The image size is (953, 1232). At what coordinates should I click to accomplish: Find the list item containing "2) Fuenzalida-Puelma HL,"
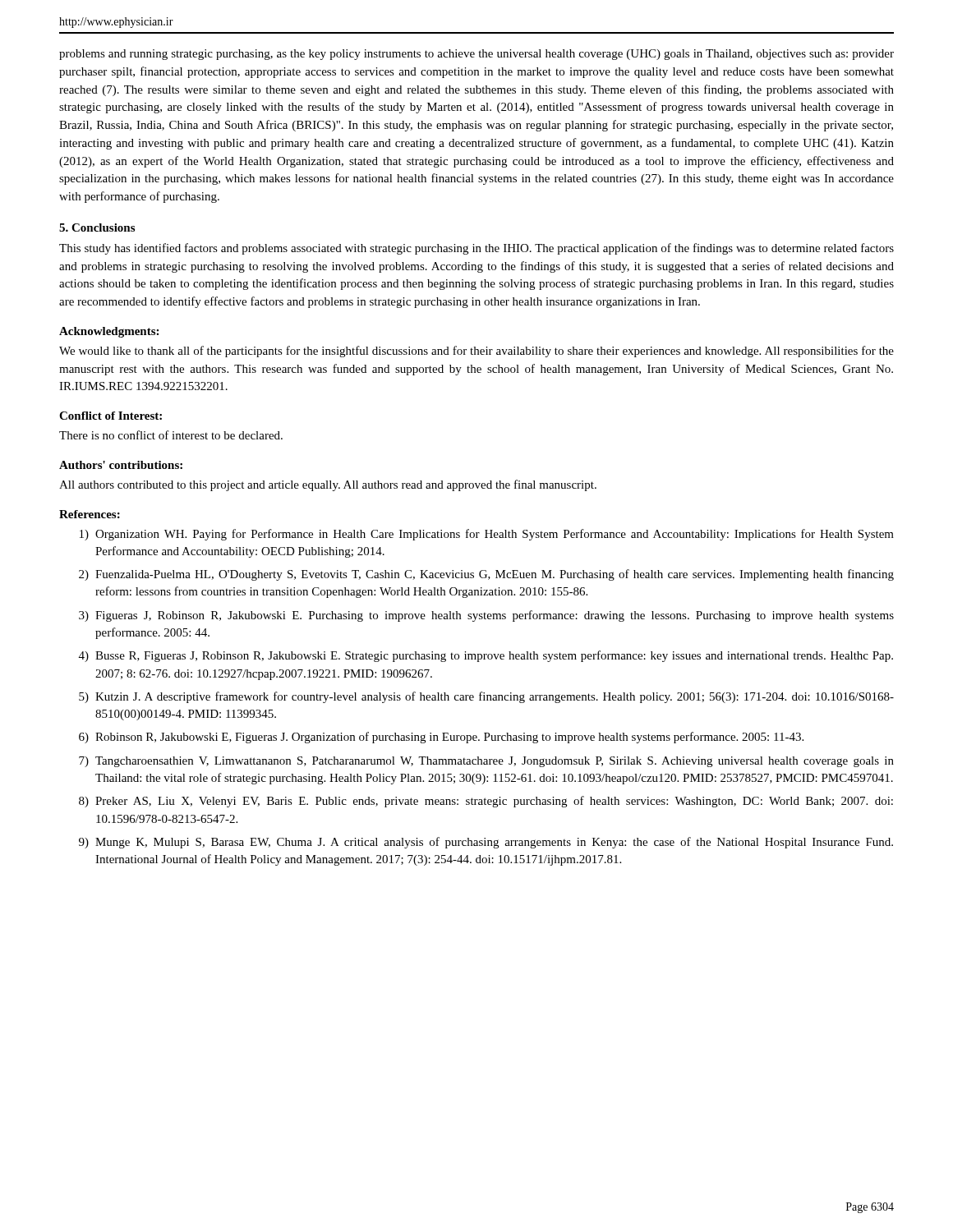point(476,583)
